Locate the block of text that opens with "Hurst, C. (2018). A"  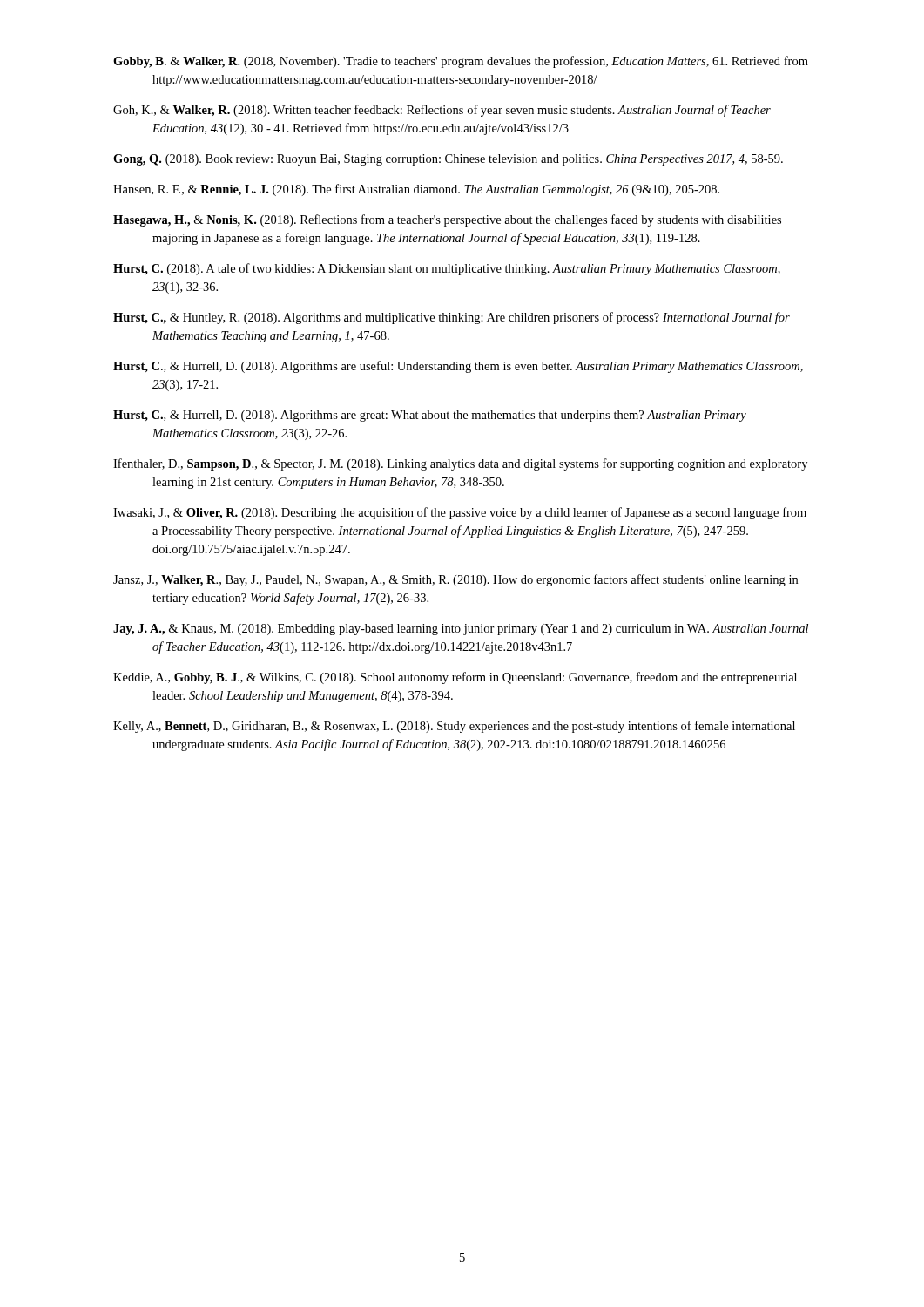[447, 278]
